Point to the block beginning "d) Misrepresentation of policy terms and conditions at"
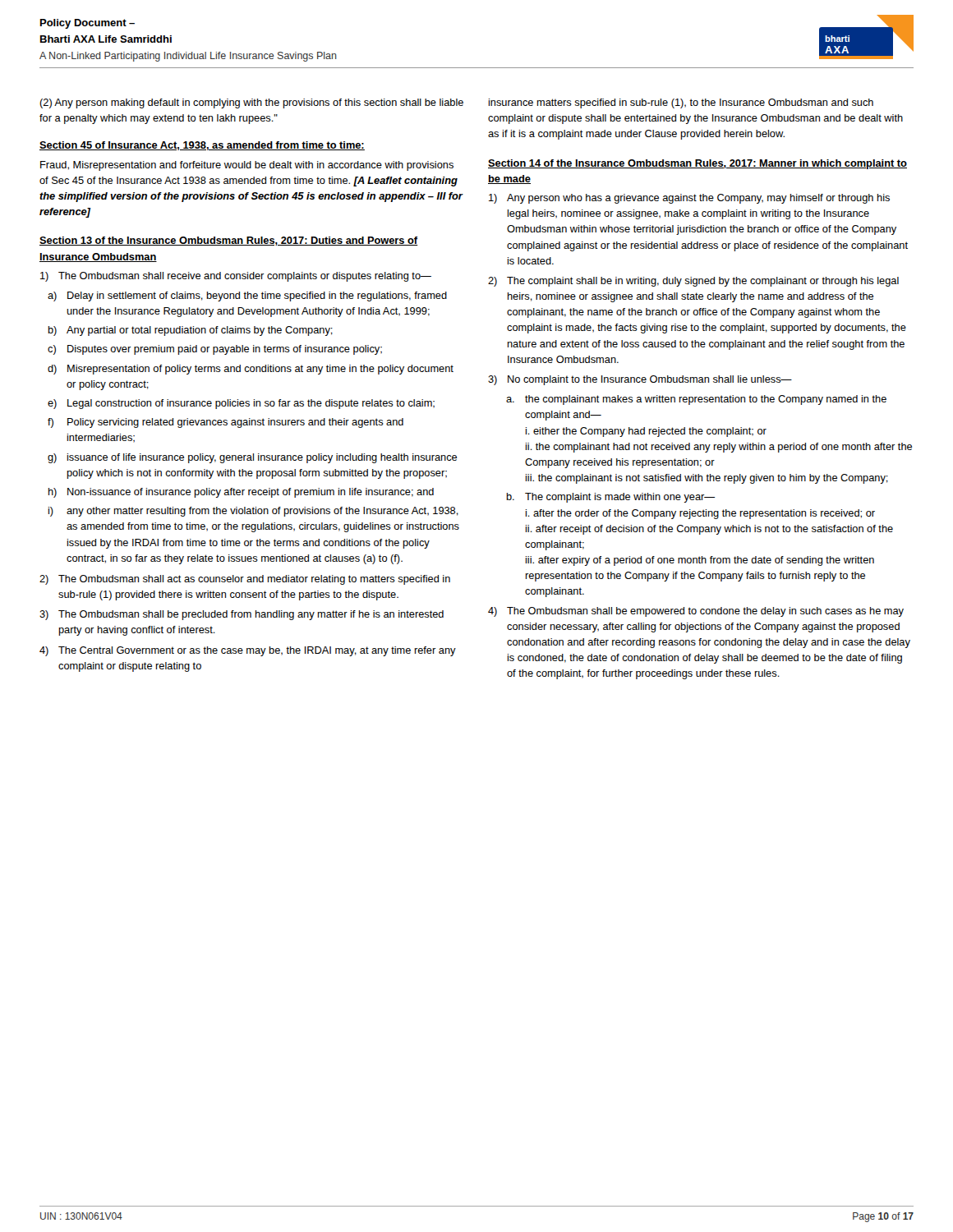953x1232 pixels. [256, 376]
